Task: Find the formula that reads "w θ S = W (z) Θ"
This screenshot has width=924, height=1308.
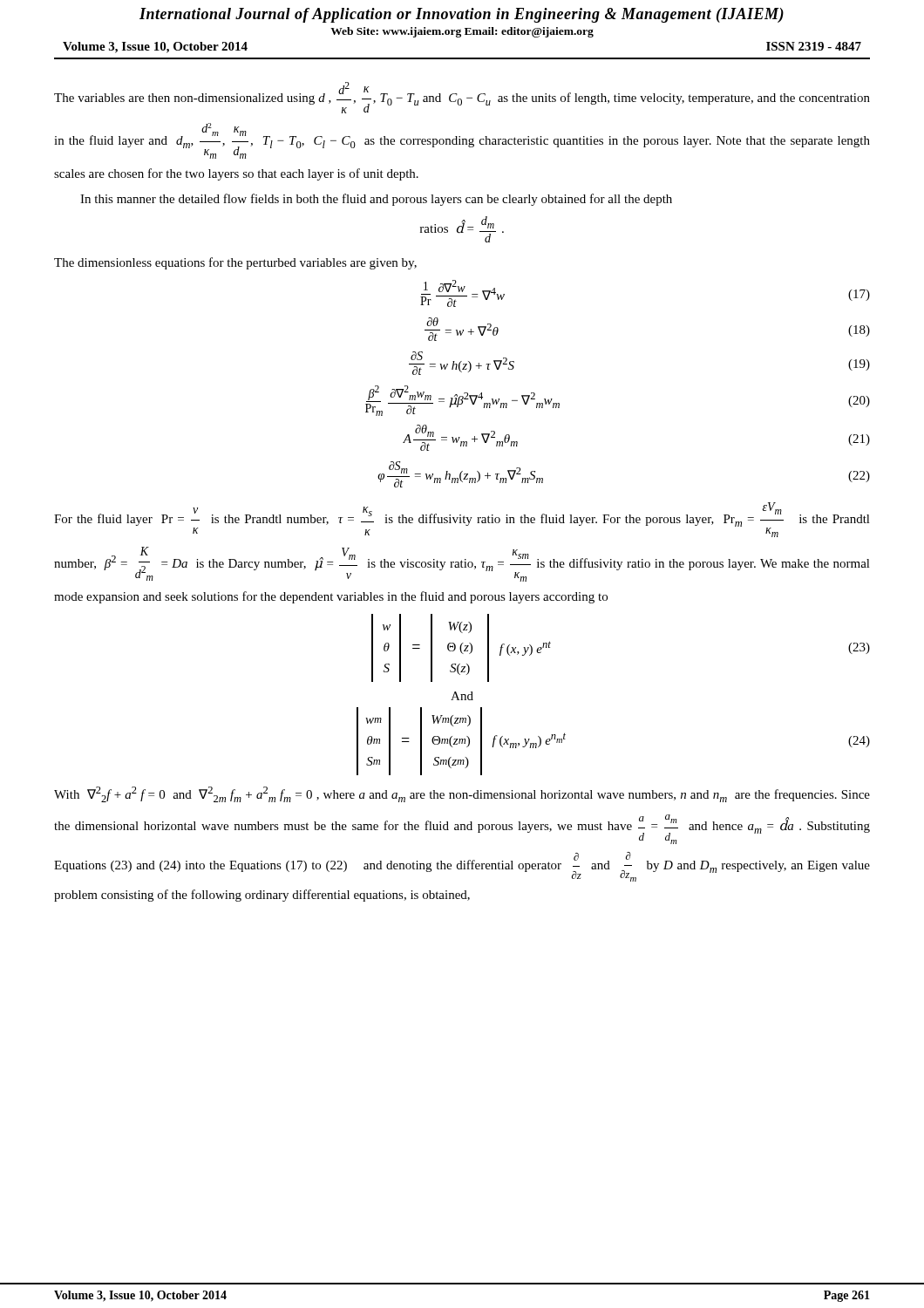Action: point(462,648)
